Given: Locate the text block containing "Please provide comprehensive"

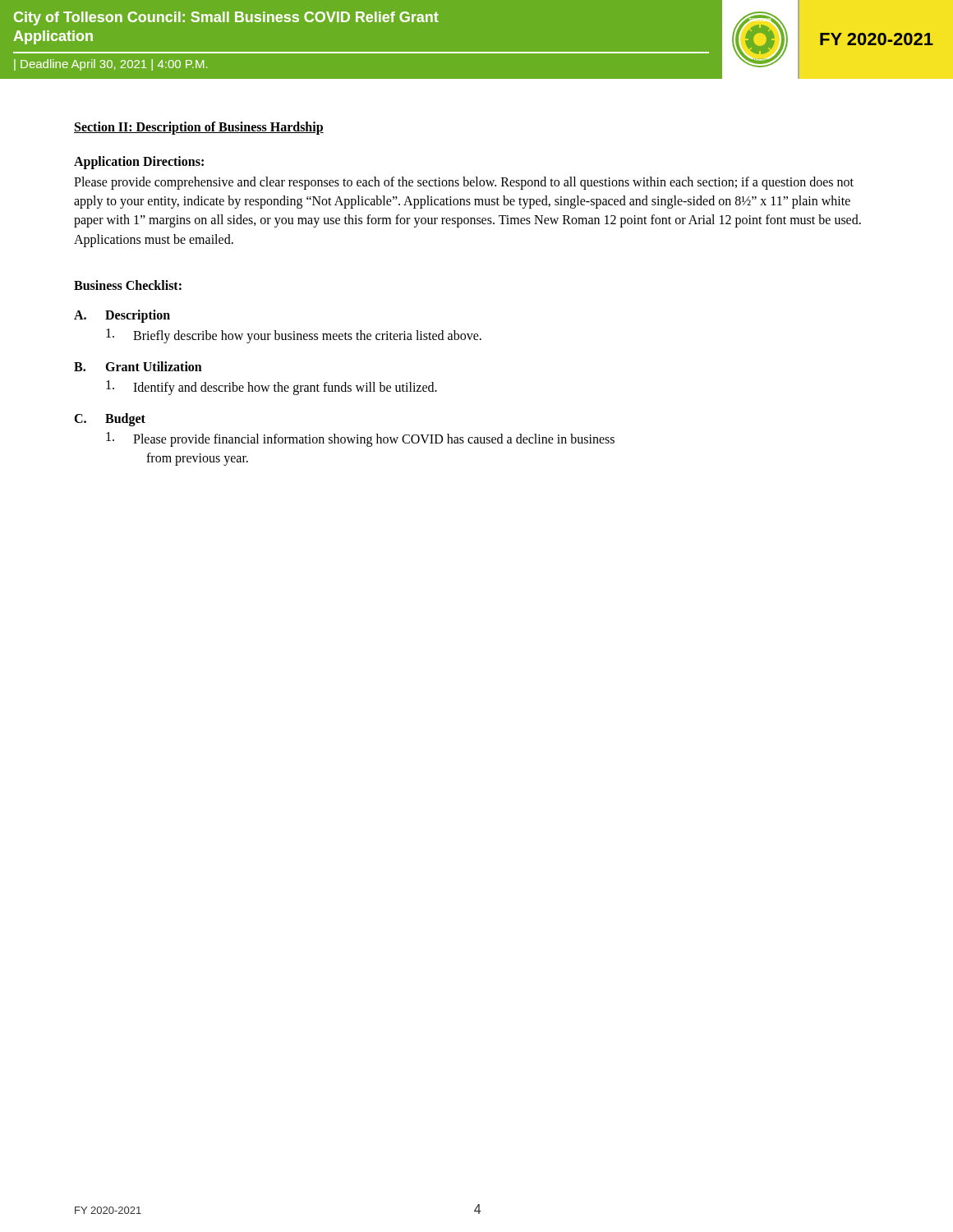Looking at the screenshot, I should 476,211.
